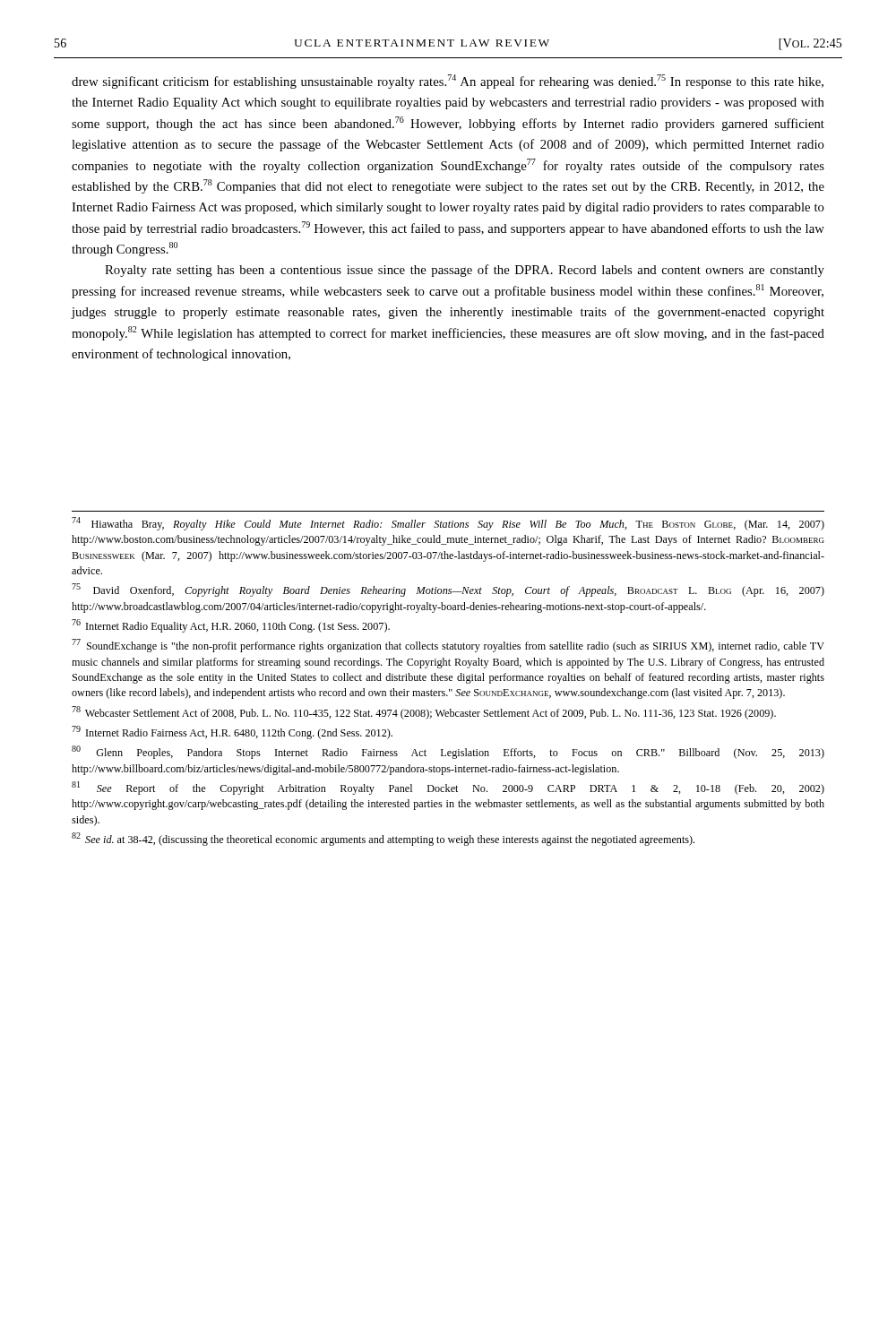896x1344 pixels.
Task: Find the footnote containing "82 See id. at 38-42, (discussing"
Action: pyautogui.click(x=384, y=839)
